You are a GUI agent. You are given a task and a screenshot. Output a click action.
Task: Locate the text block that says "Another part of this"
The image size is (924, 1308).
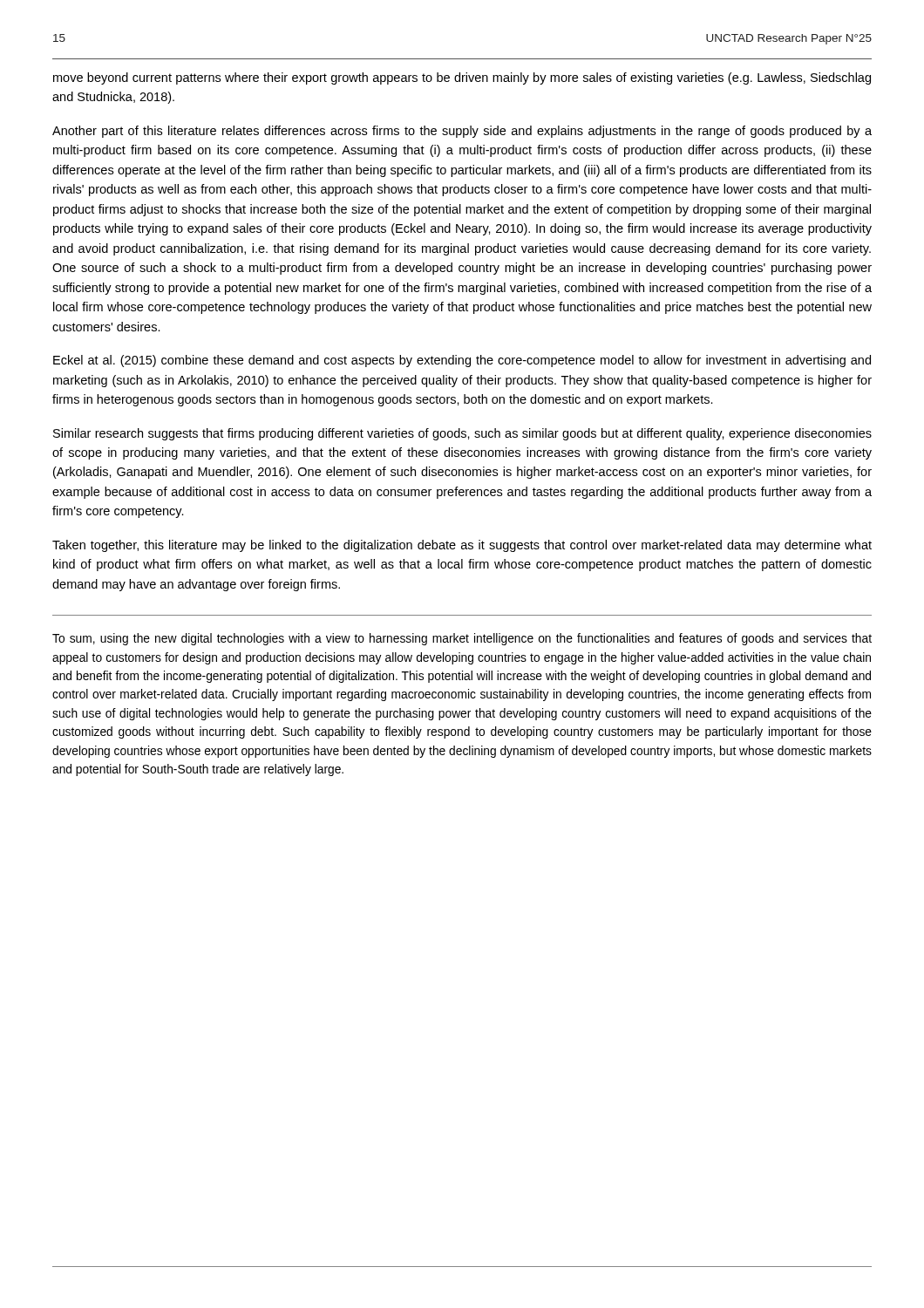[x=462, y=229]
